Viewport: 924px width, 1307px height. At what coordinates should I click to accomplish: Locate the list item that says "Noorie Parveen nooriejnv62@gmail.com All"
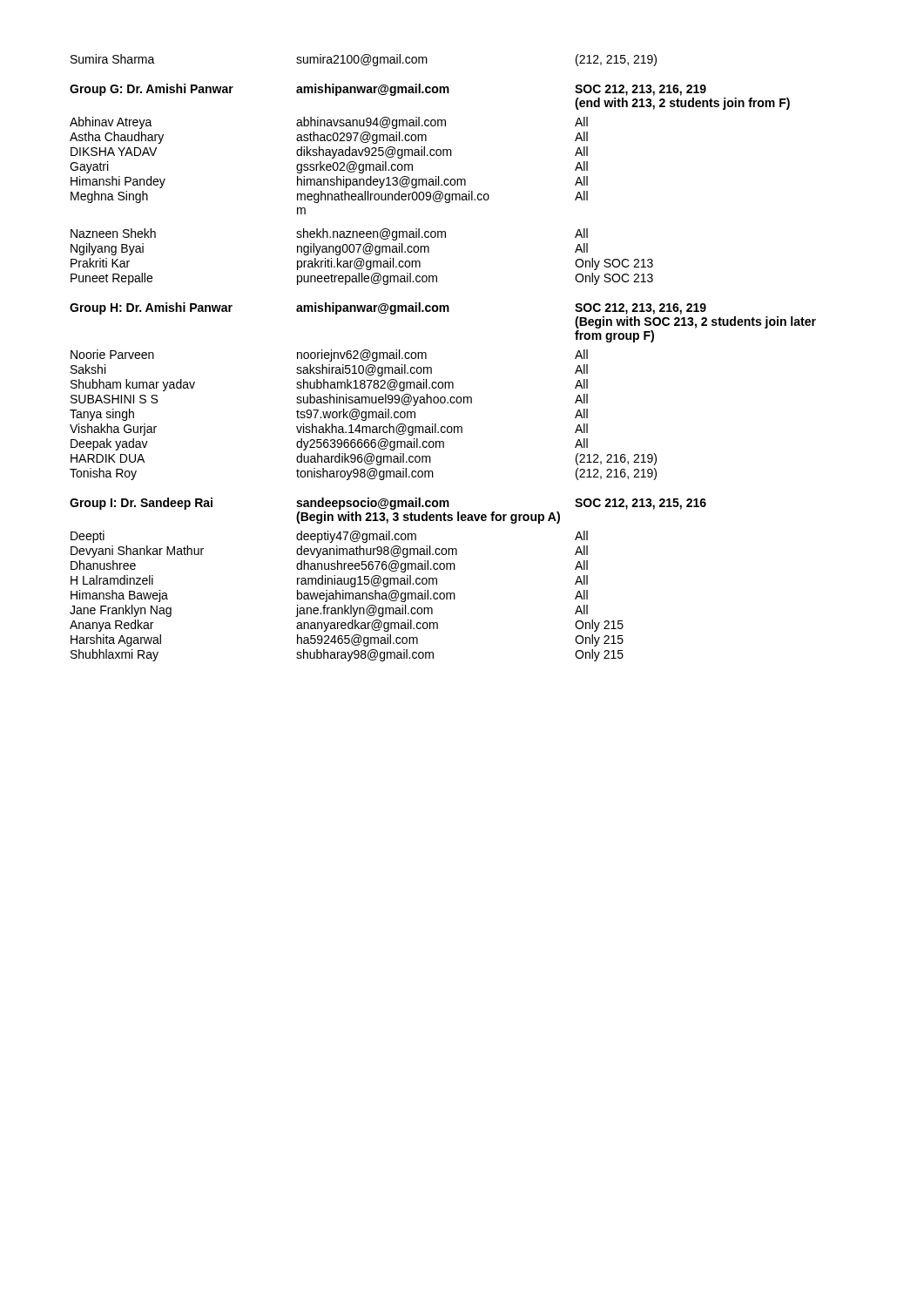(x=329, y=356)
